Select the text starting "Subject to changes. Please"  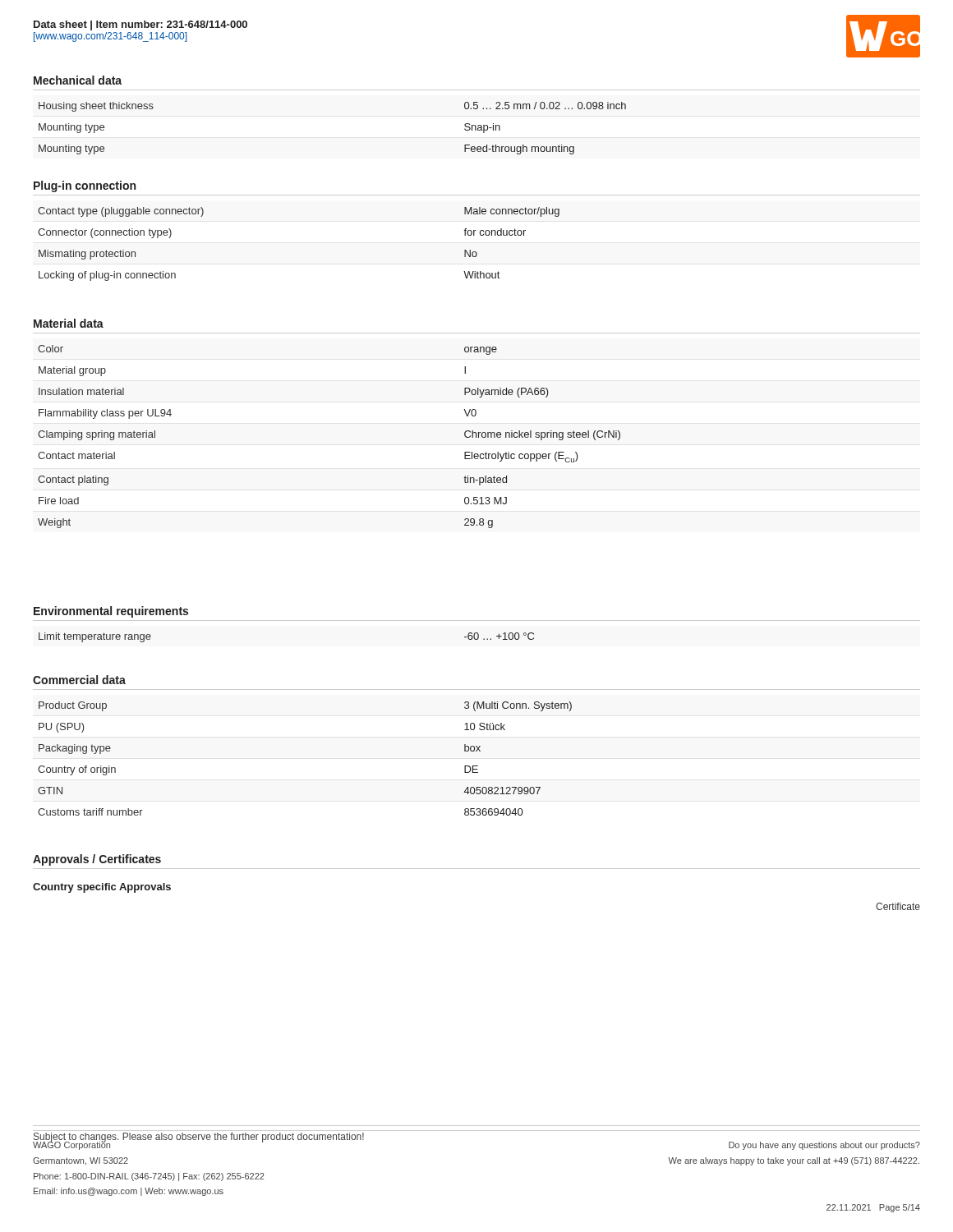tap(199, 1137)
